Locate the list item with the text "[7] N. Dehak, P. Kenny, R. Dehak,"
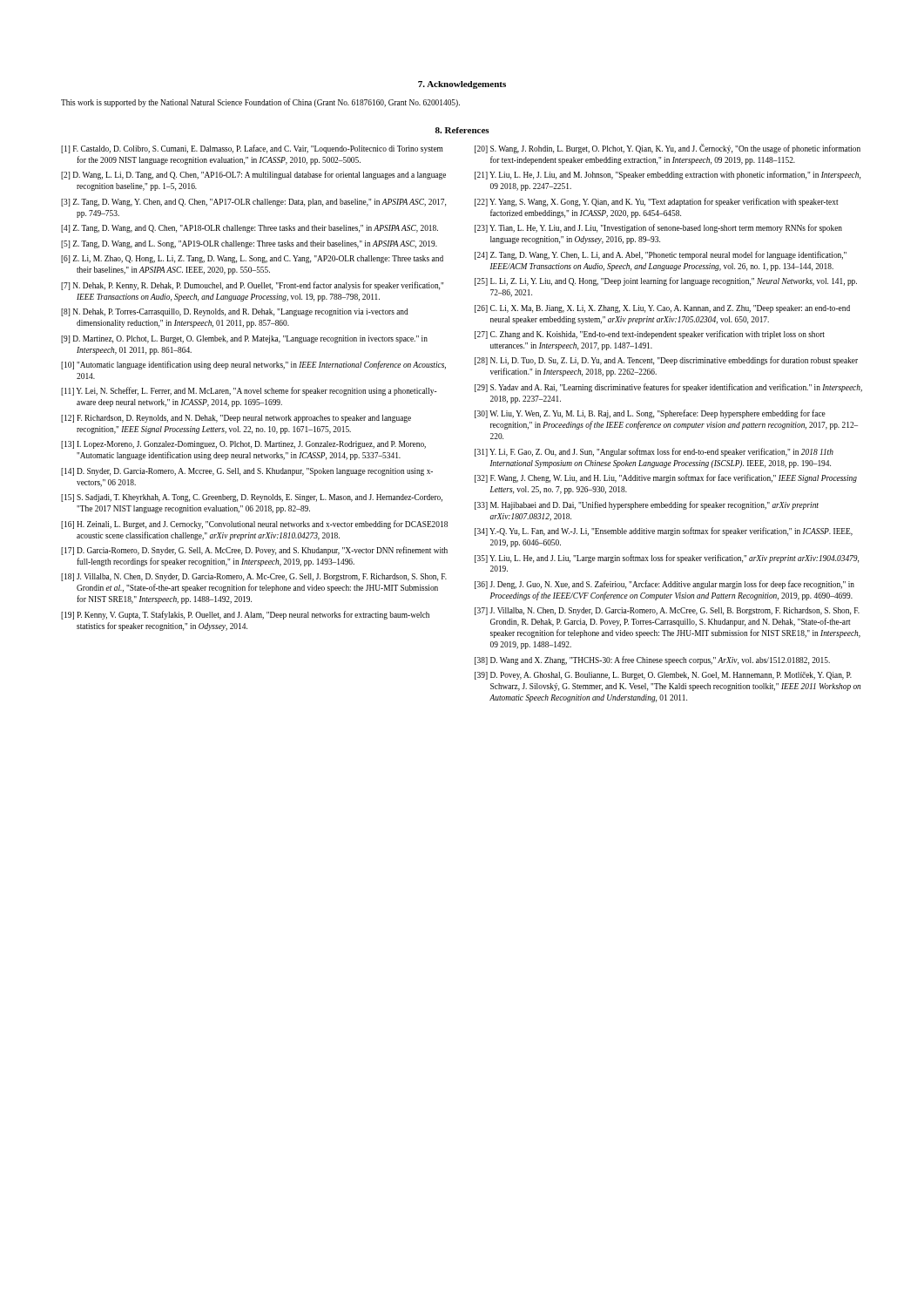 tap(252, 291)
